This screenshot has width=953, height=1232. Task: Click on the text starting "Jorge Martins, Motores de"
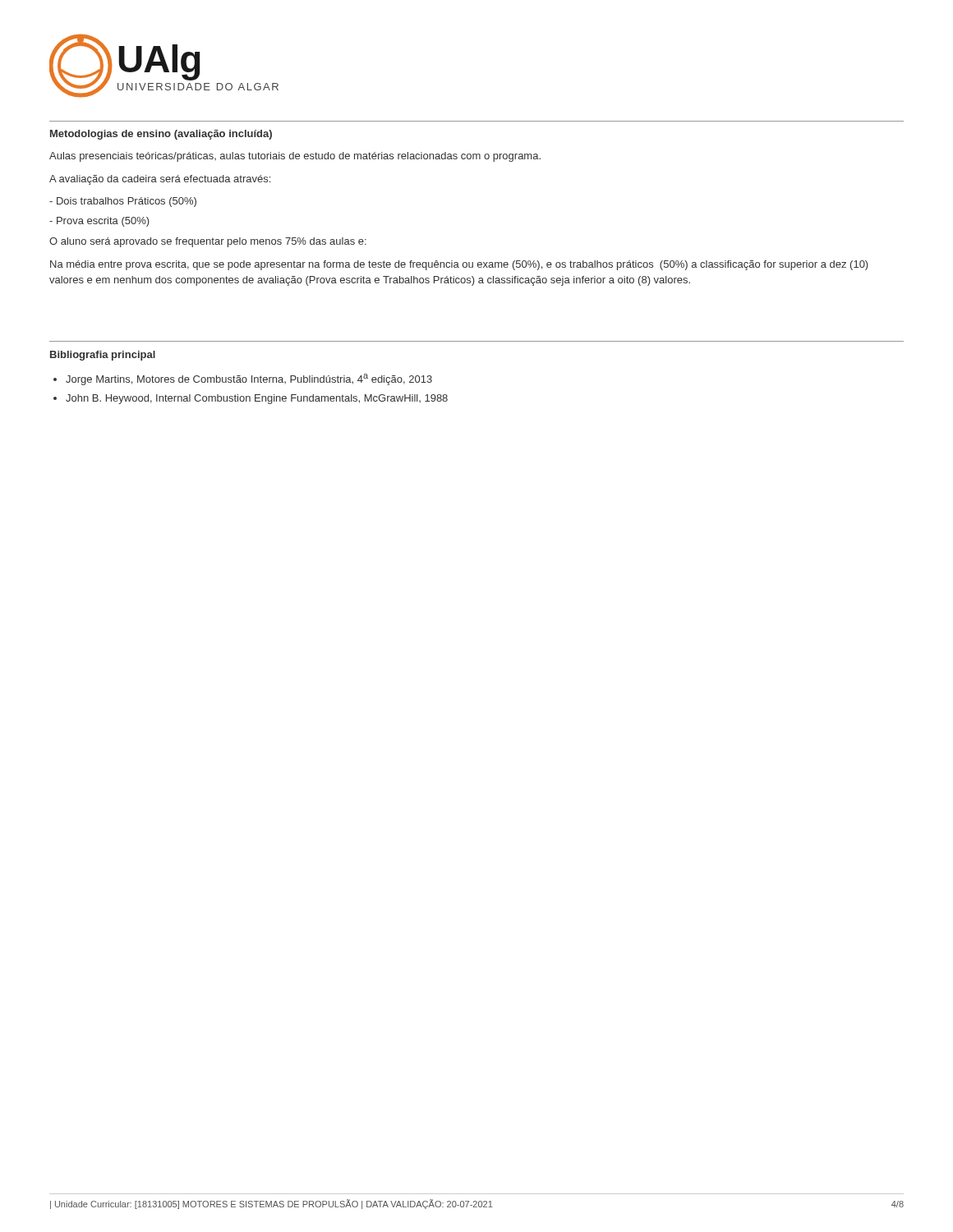click(x=249, y=378)
